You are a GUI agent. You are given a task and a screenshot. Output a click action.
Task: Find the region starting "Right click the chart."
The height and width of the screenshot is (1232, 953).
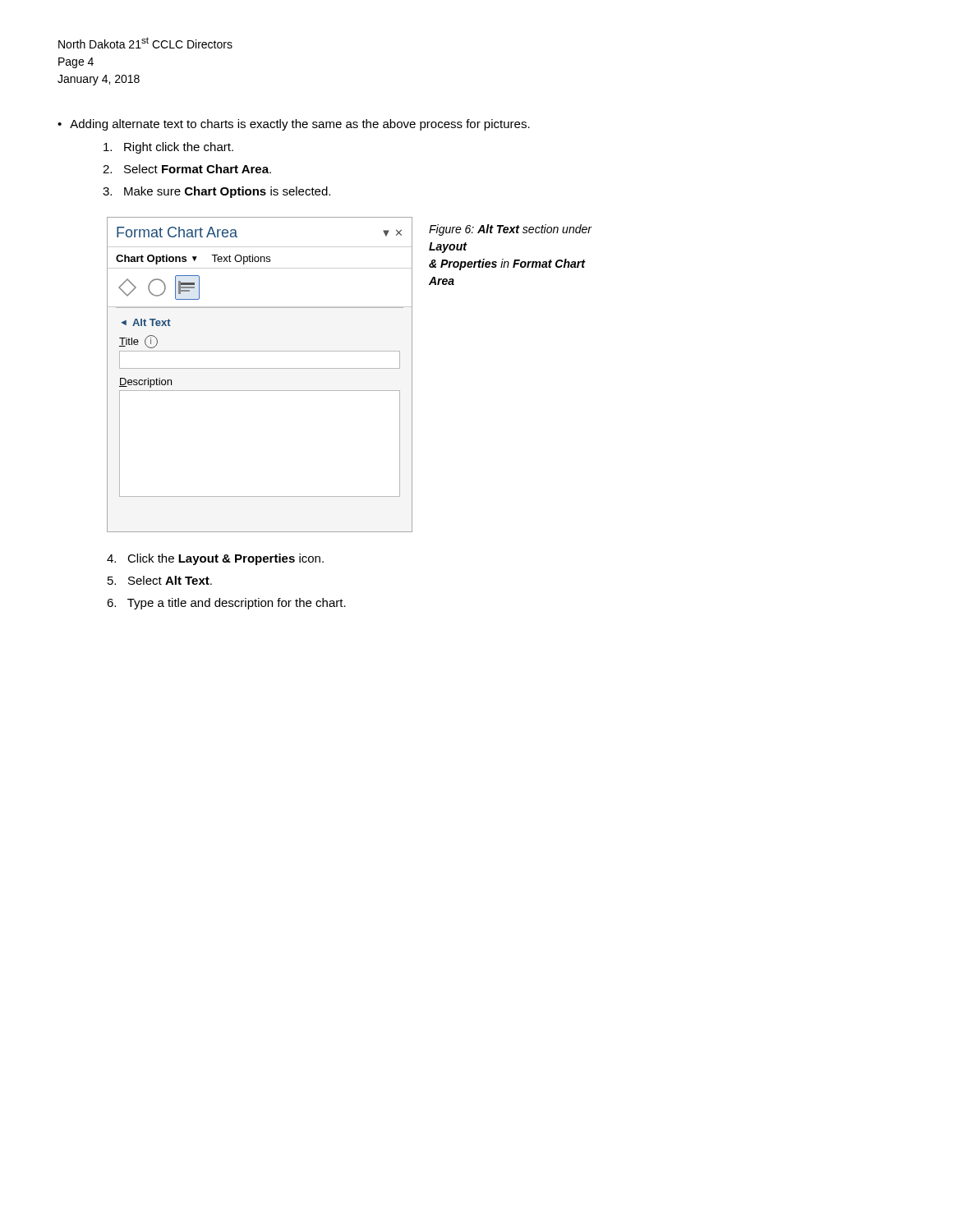(x=168, y=146)
